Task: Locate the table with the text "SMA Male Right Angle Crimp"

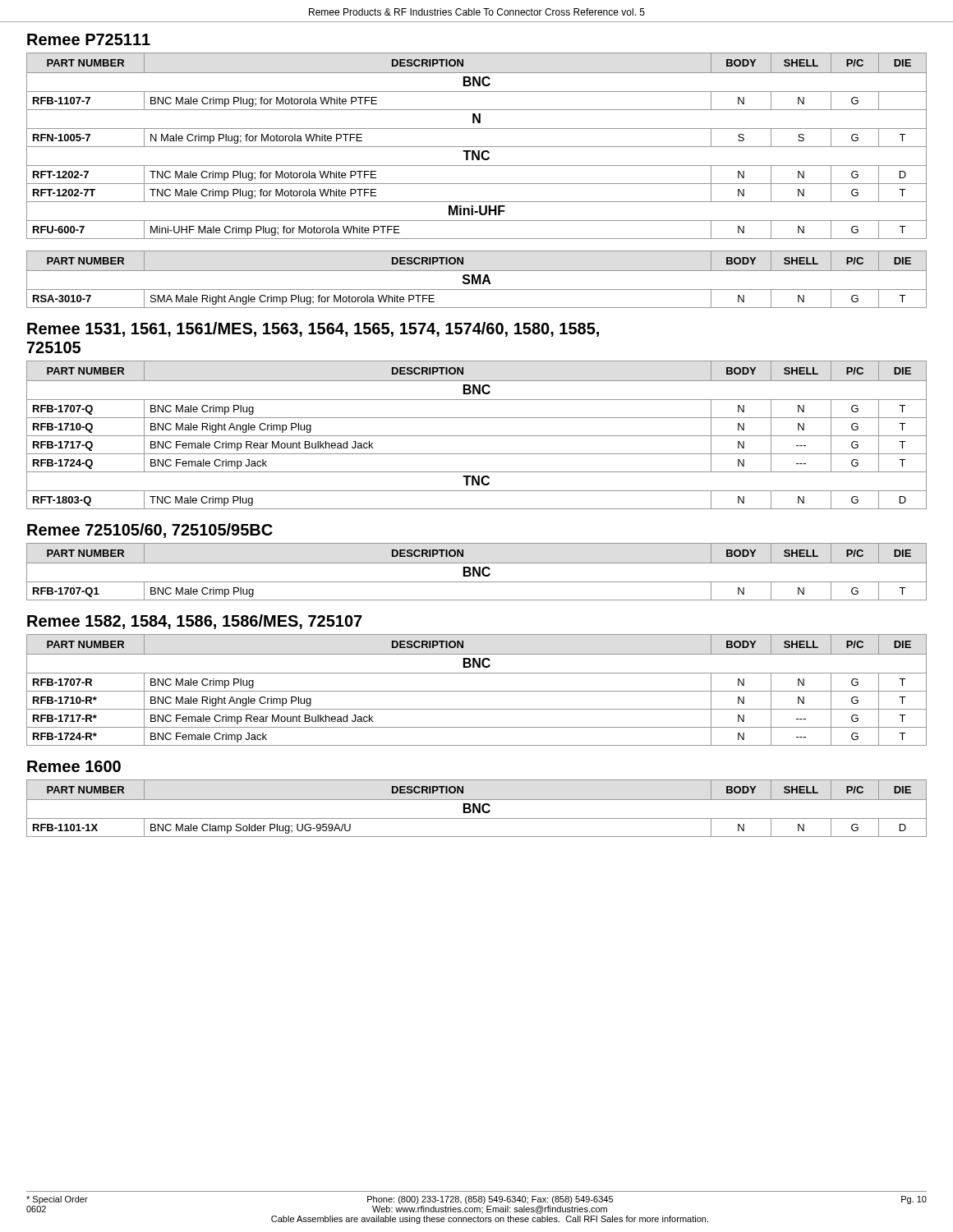Action: [x=476, y=279]
